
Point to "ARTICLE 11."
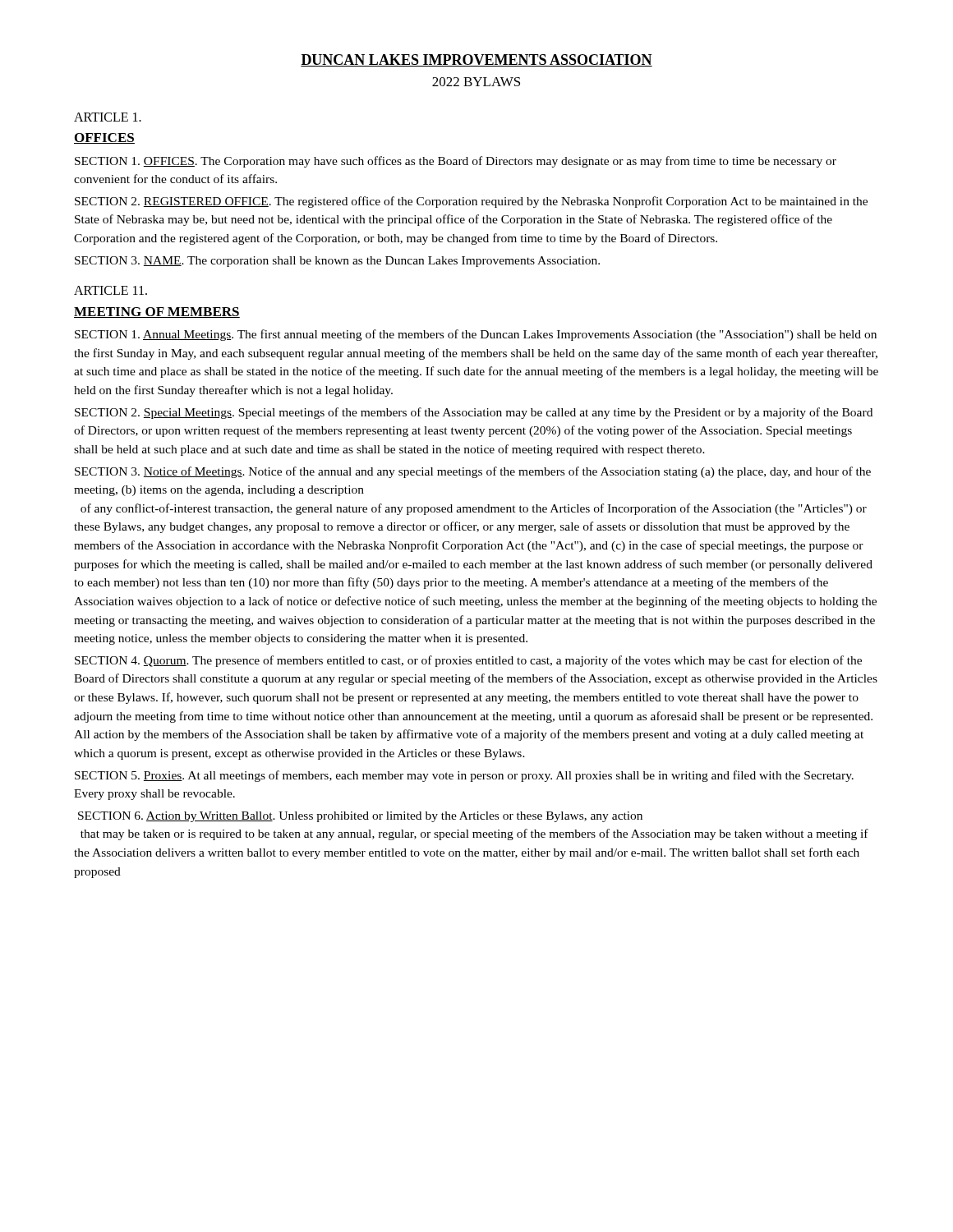111,291
